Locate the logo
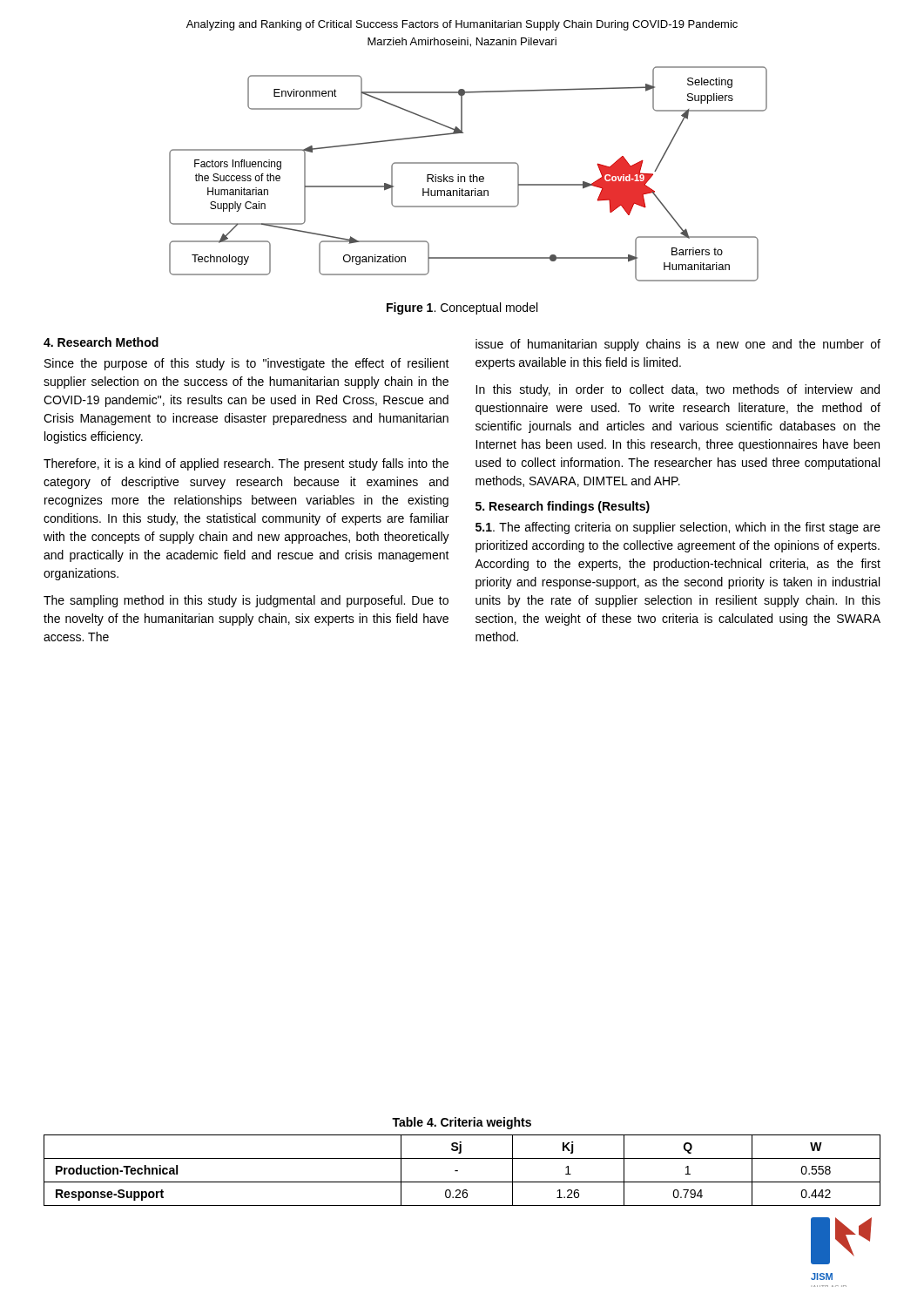 pos(841,1249)
